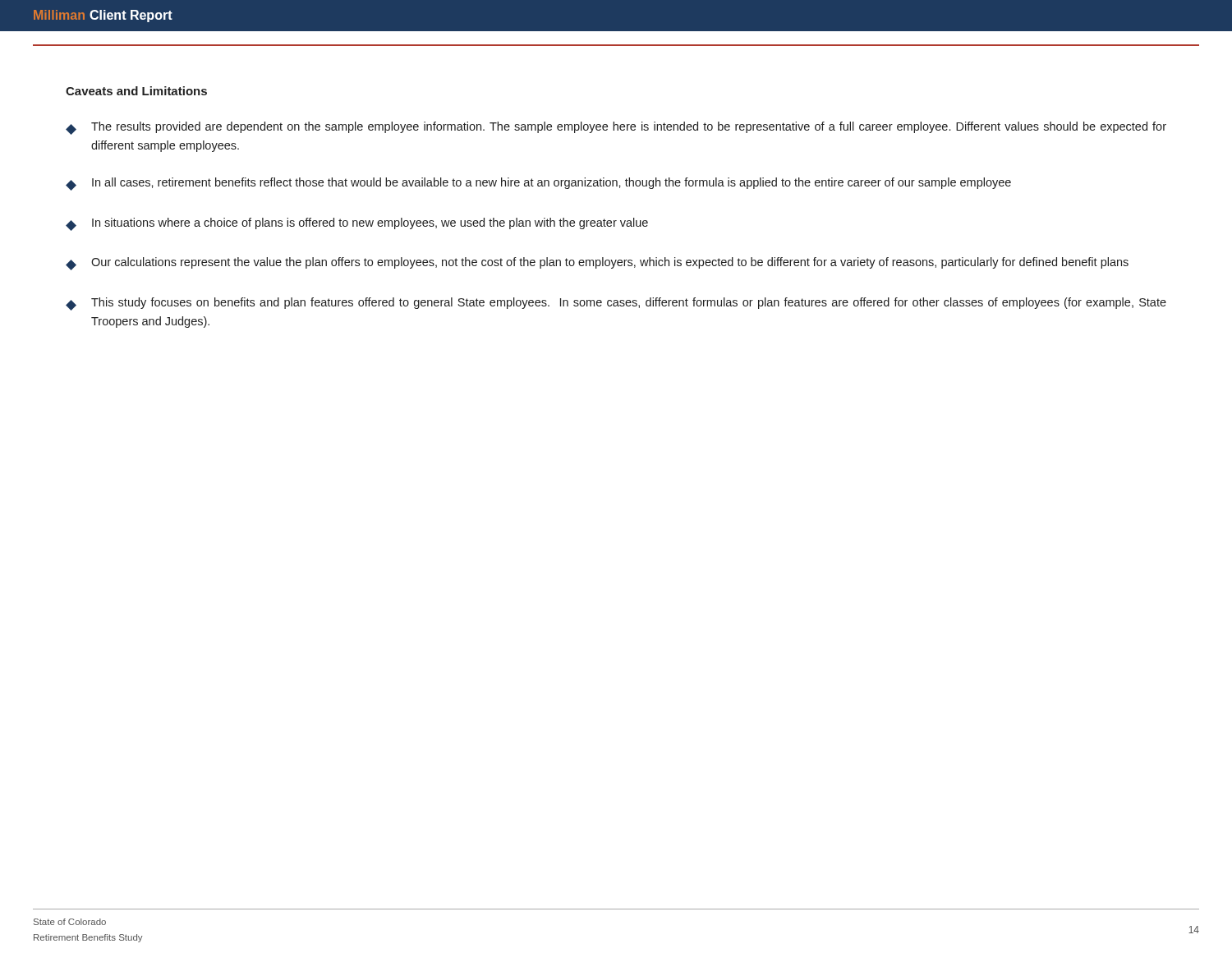Click on the element starting "◆ This study focuses"
The image size is (1232, 953).
coord(616,312)
